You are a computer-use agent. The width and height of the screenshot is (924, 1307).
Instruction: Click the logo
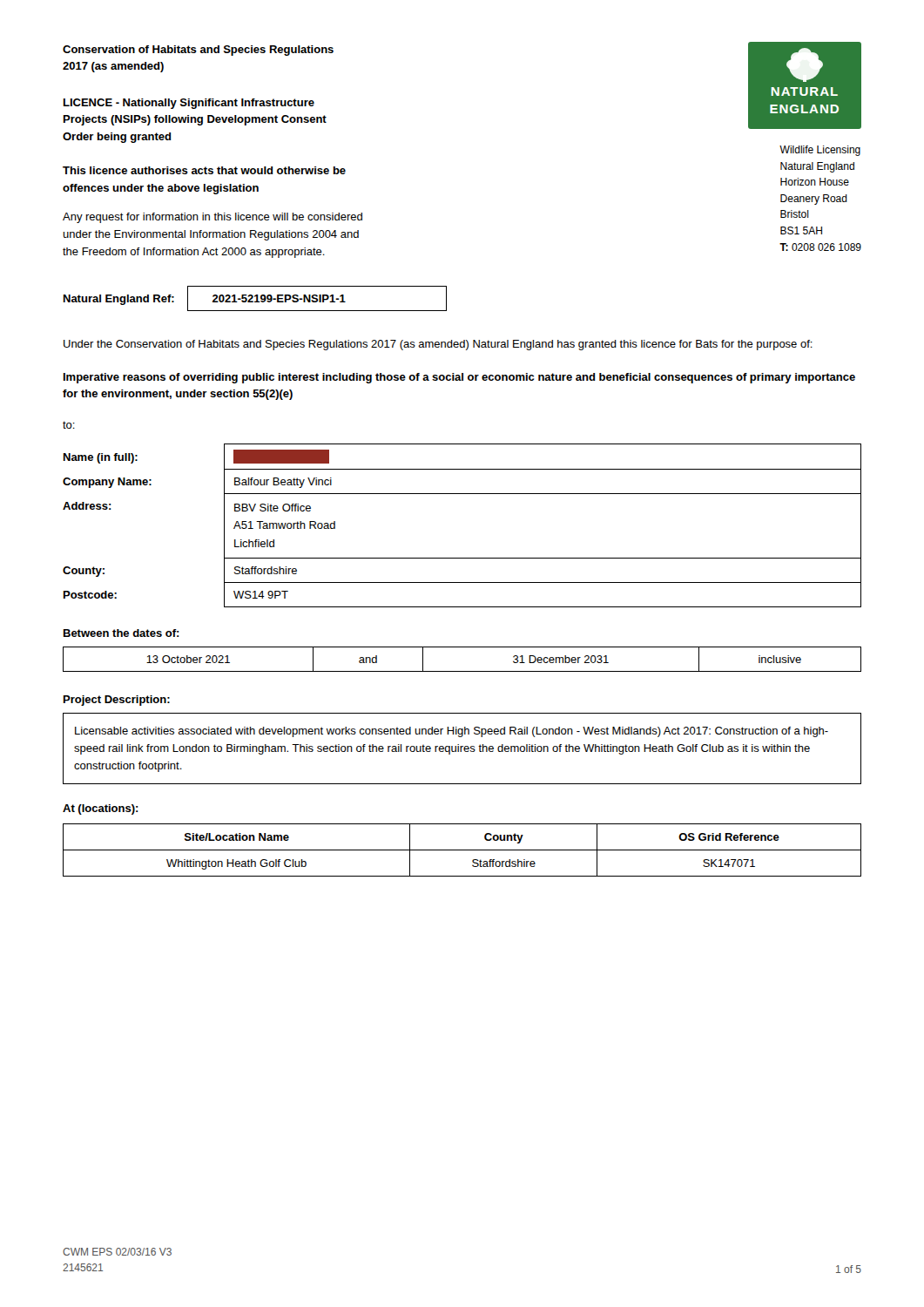tap(805, 87)
